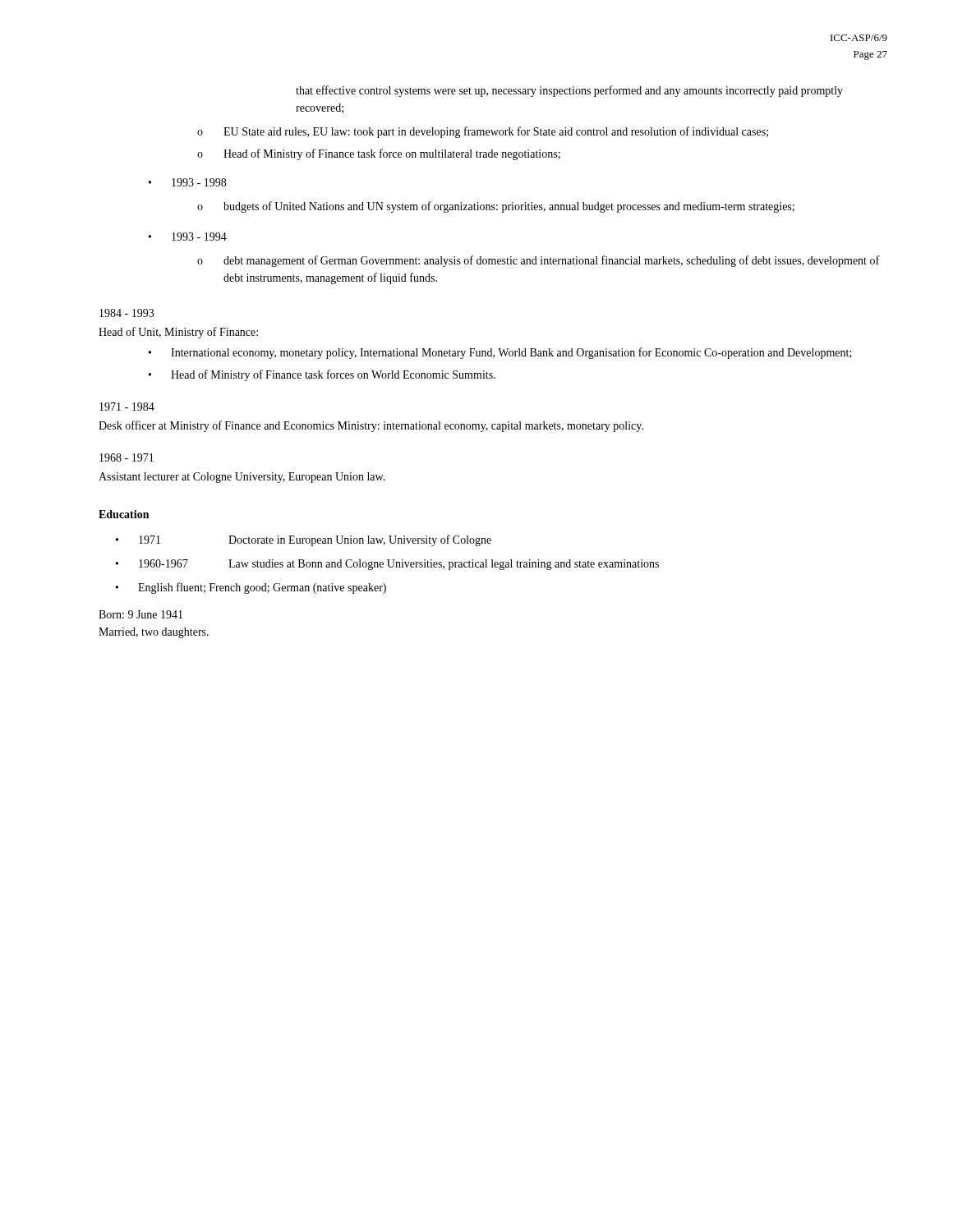Point to the region starting "• 1971 Doctorate in"
The image size is (953, 1232).
[303, 540]
